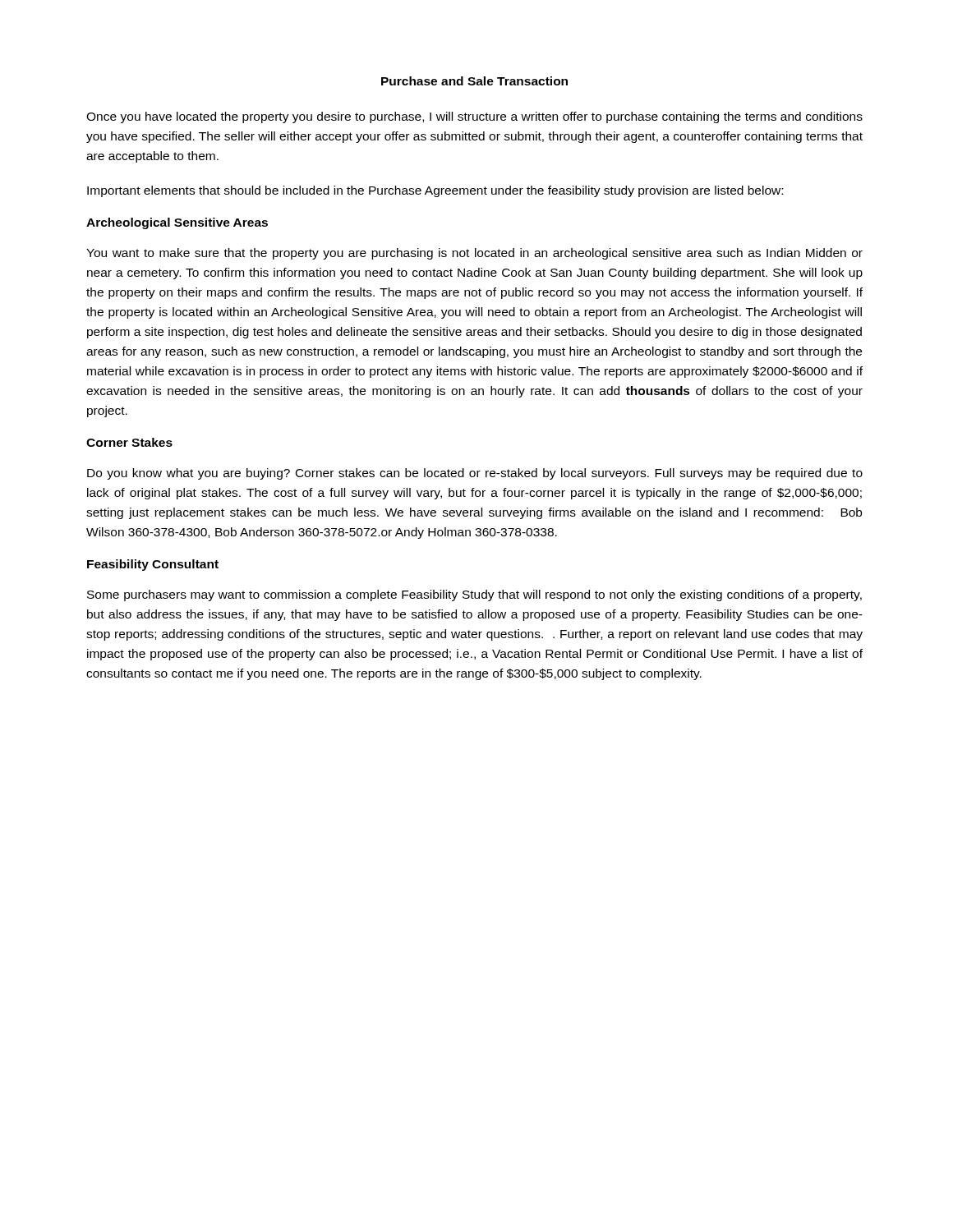
Task: Where is the passage that starts "Once you have located the property"?
Action: click(474, 136)
